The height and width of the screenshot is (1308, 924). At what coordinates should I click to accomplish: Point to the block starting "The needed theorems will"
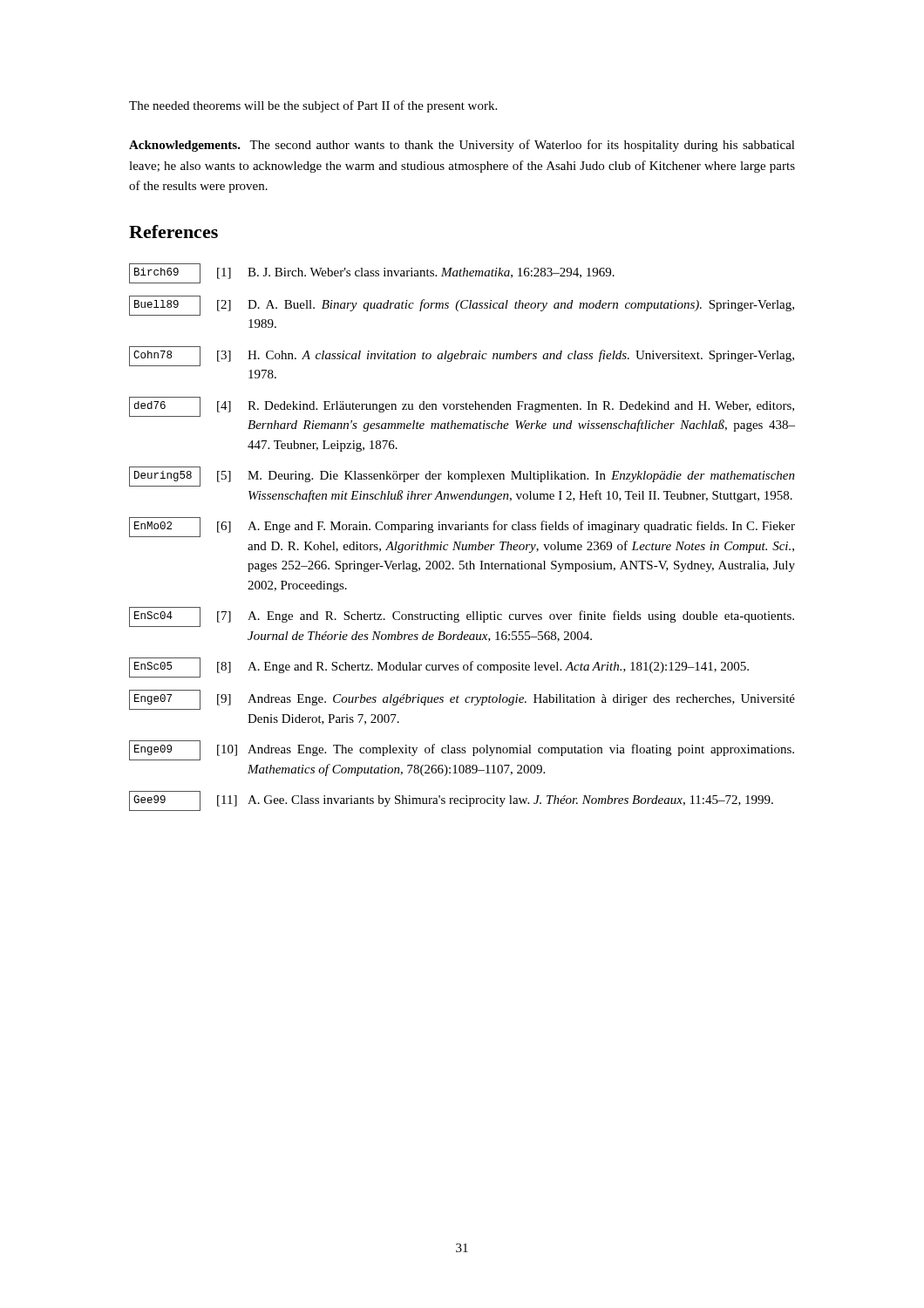313,105
